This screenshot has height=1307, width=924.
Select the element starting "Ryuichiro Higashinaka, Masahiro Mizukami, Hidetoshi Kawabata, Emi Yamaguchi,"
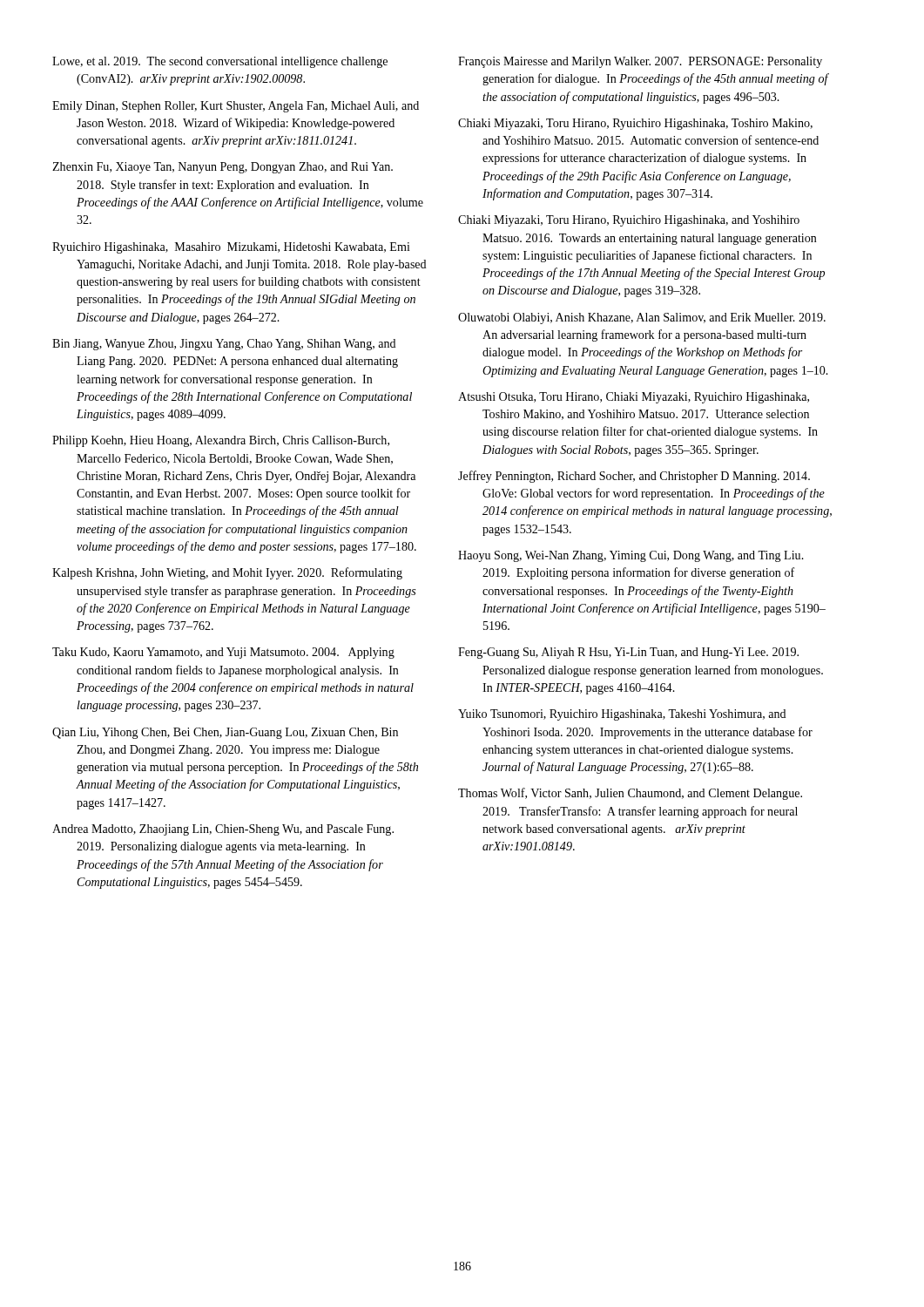pos(239,282)
